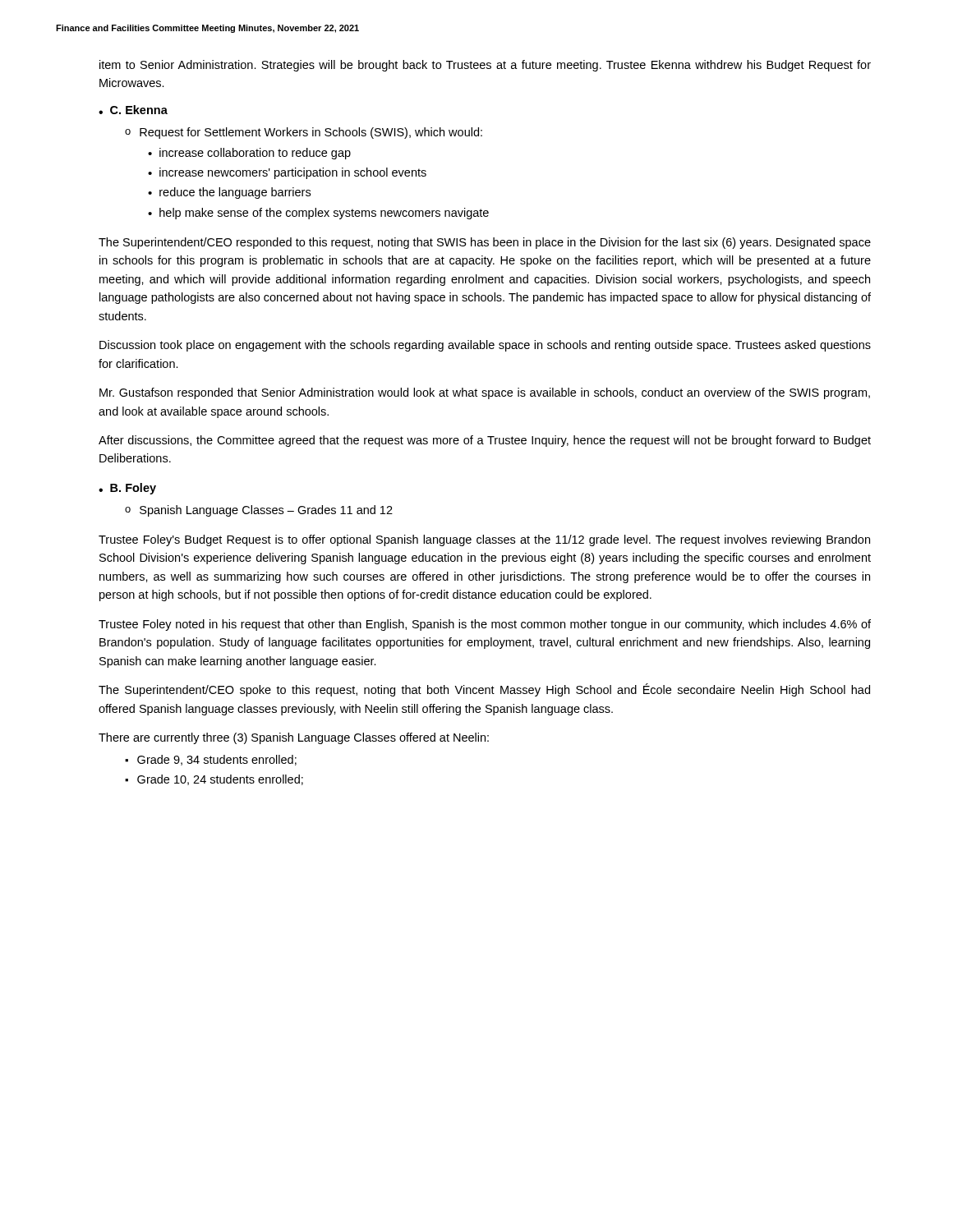Locate the text "• reduce the language barriers"
Screen dimensions: 1232x953
(x=229, y=193)
